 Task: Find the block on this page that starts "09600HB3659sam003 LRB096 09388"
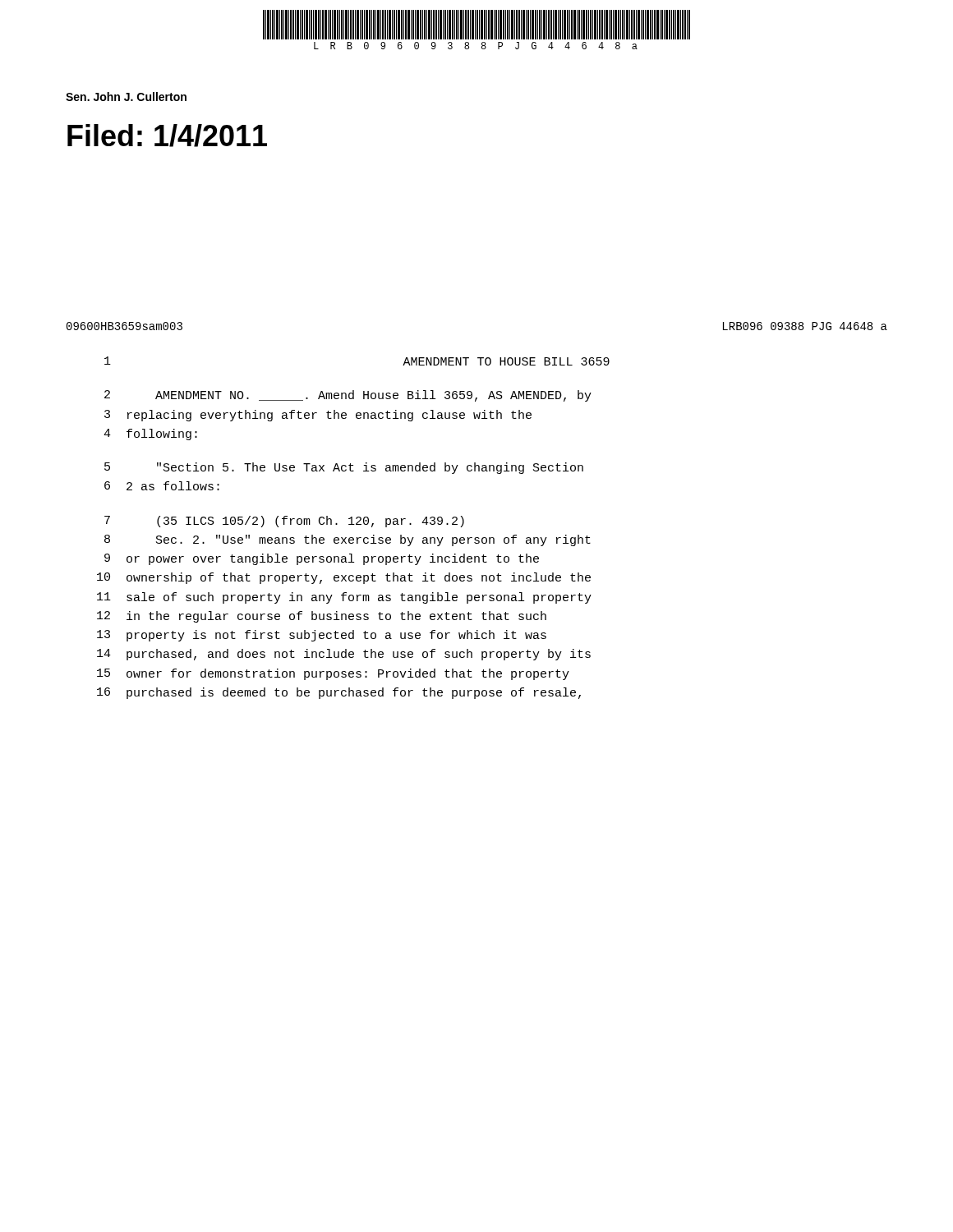(124, 326)
